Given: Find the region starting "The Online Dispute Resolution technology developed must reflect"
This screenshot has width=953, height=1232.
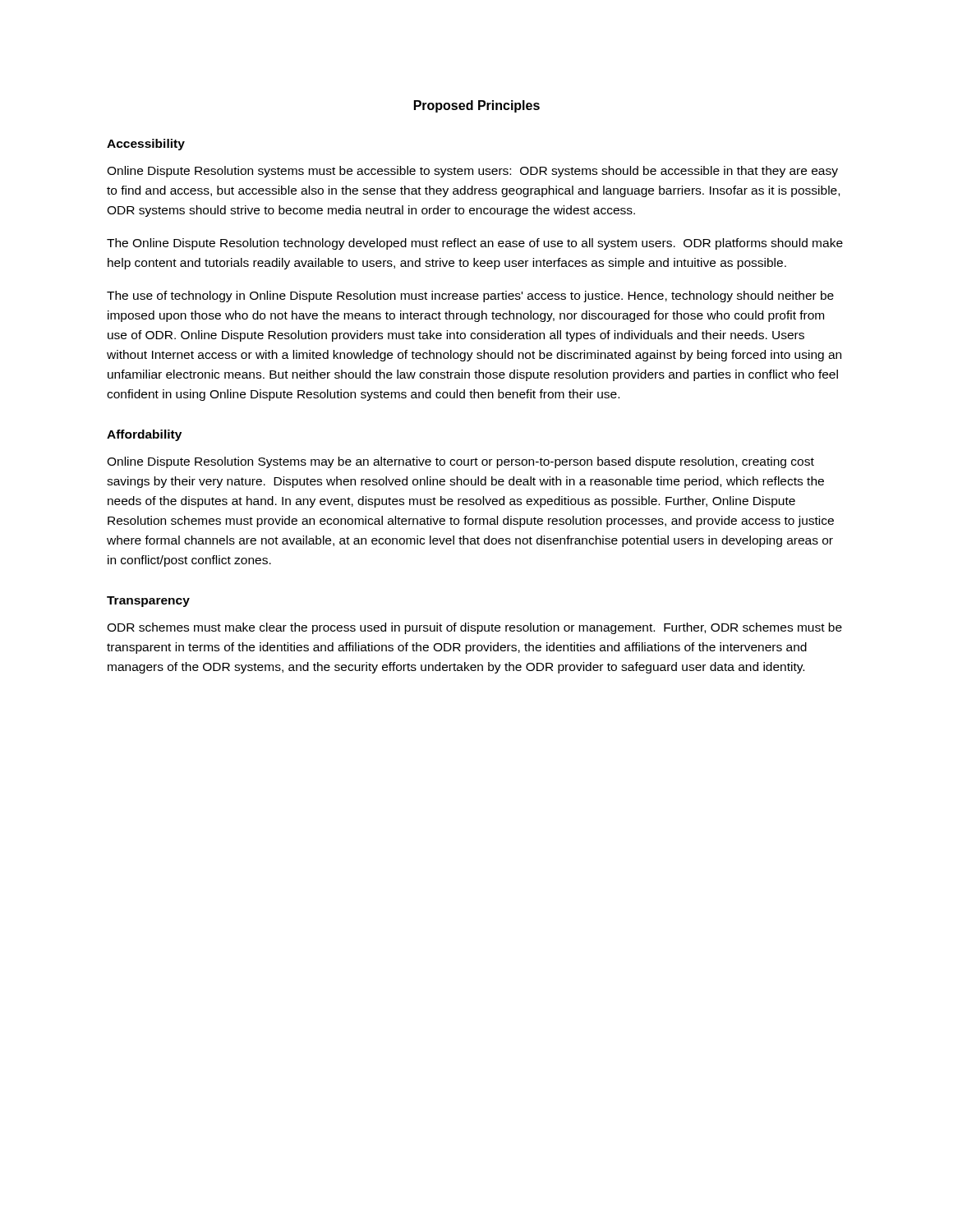Looking at the screenshot, I should click(x=475, y=253).
